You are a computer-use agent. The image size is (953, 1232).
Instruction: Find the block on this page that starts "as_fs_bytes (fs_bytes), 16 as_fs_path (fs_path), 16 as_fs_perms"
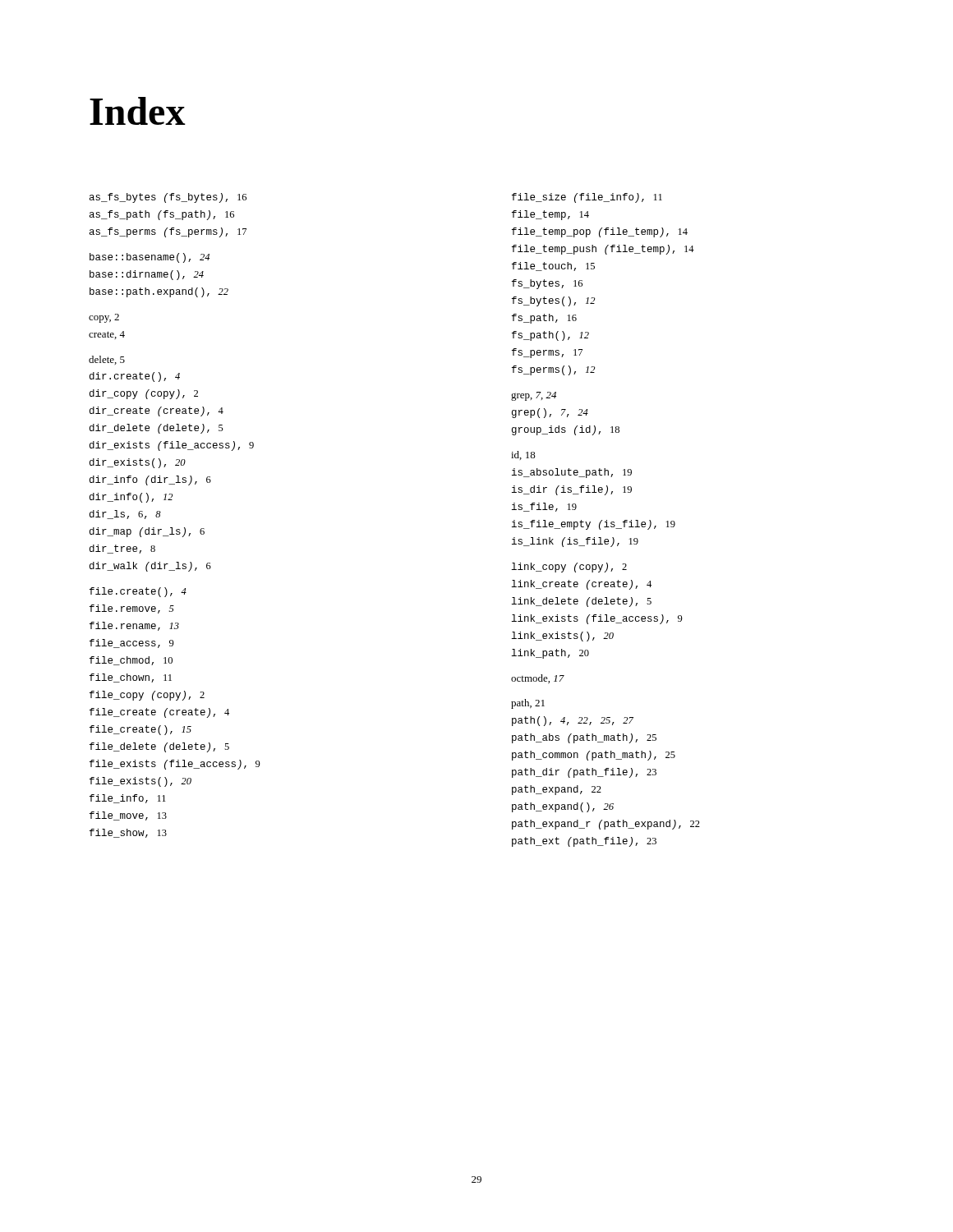coord(168,198)
